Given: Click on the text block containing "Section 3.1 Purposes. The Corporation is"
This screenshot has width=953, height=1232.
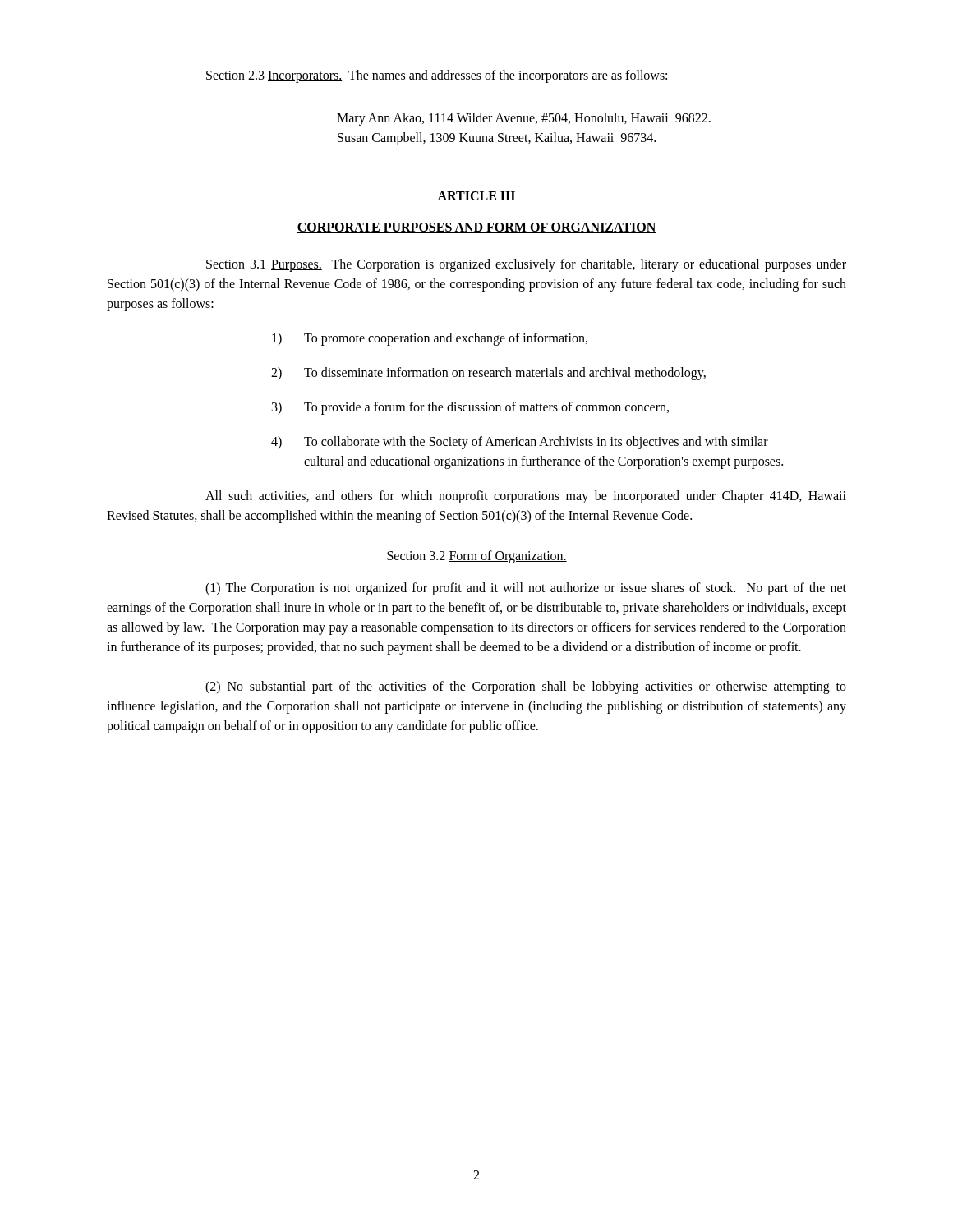Looking at the screenshot, I should [476, 284].
